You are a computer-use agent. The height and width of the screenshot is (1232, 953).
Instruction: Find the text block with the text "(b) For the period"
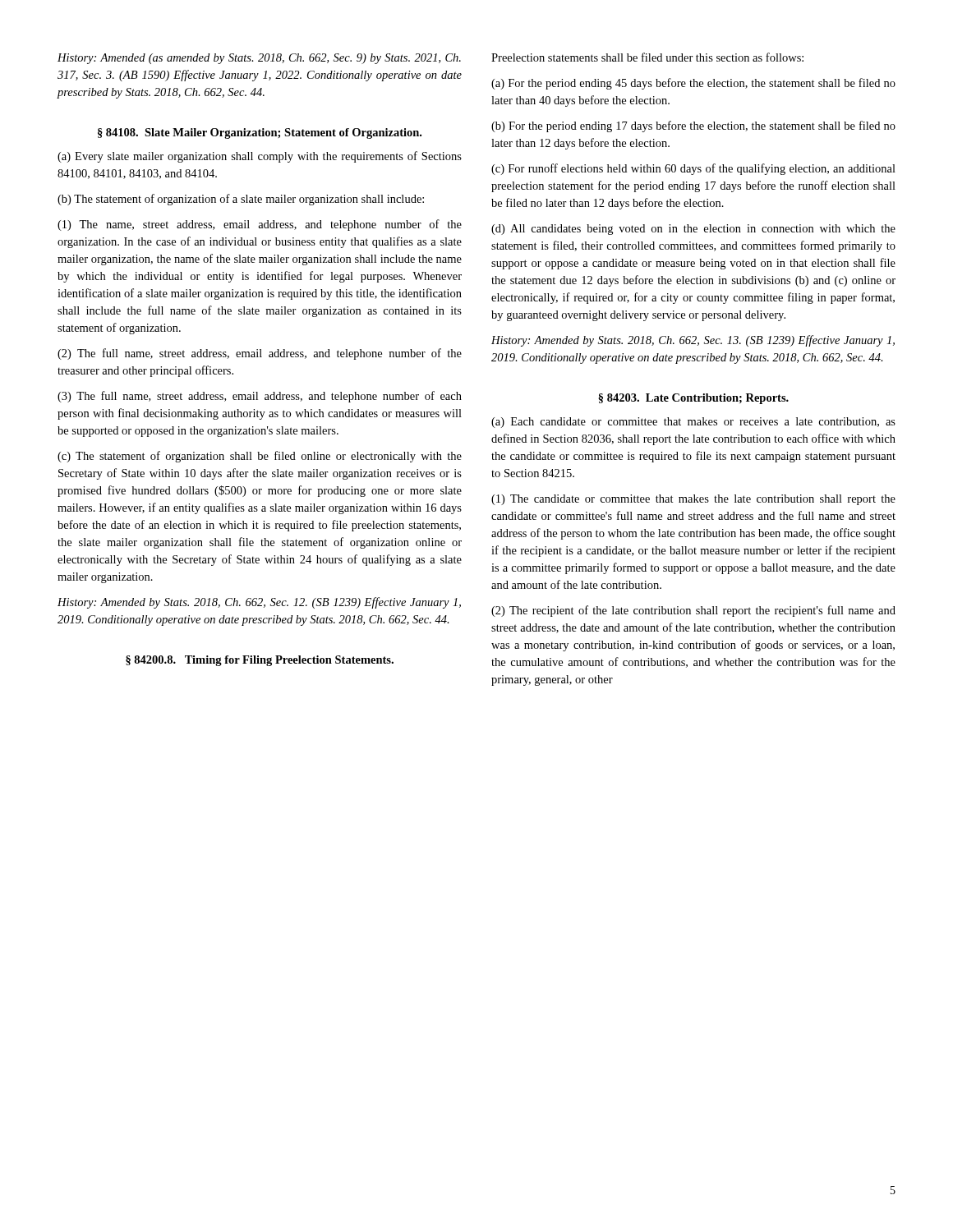click(693, 134)
